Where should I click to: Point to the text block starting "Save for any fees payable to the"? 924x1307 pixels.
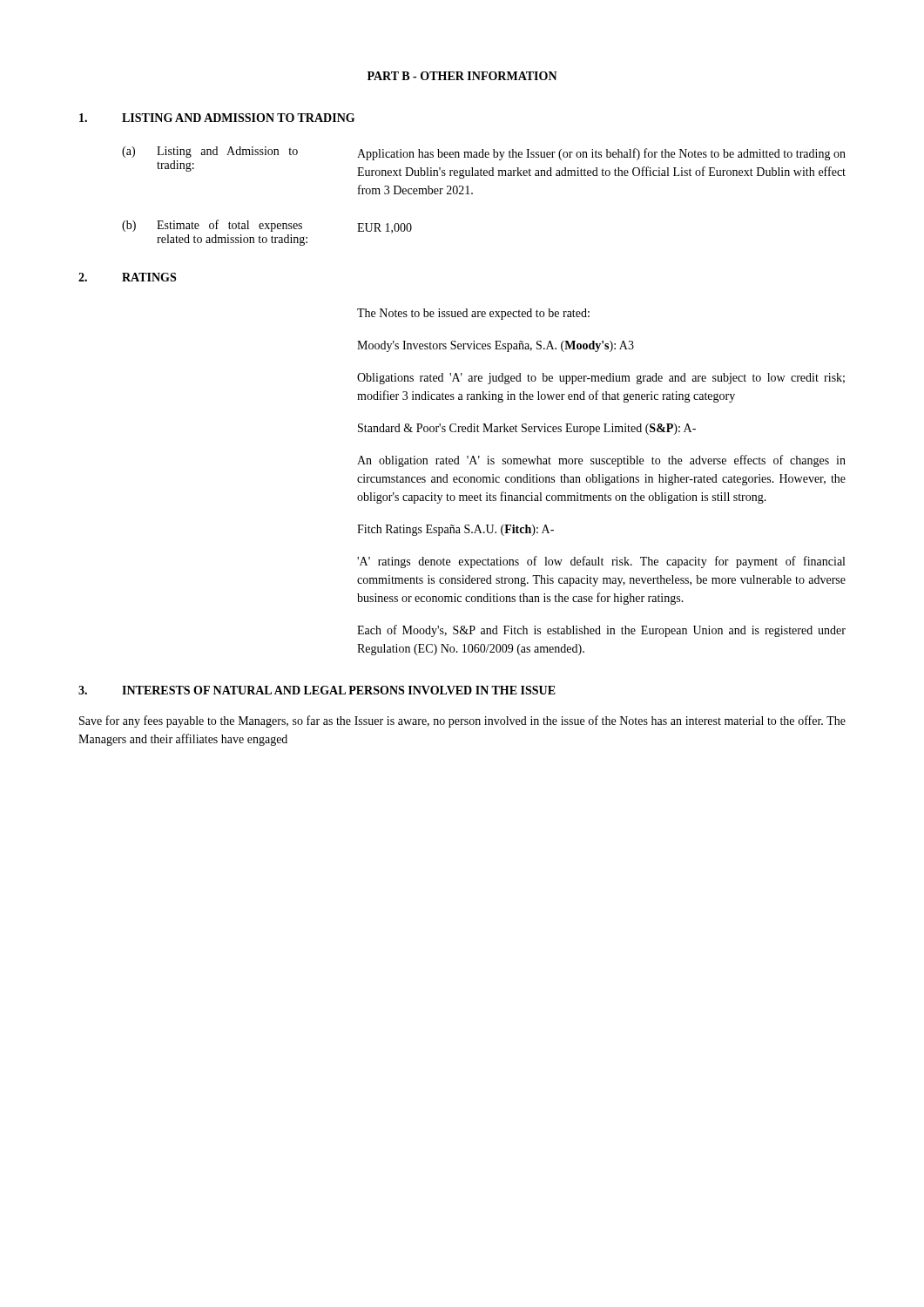click(x=462, y=730)
